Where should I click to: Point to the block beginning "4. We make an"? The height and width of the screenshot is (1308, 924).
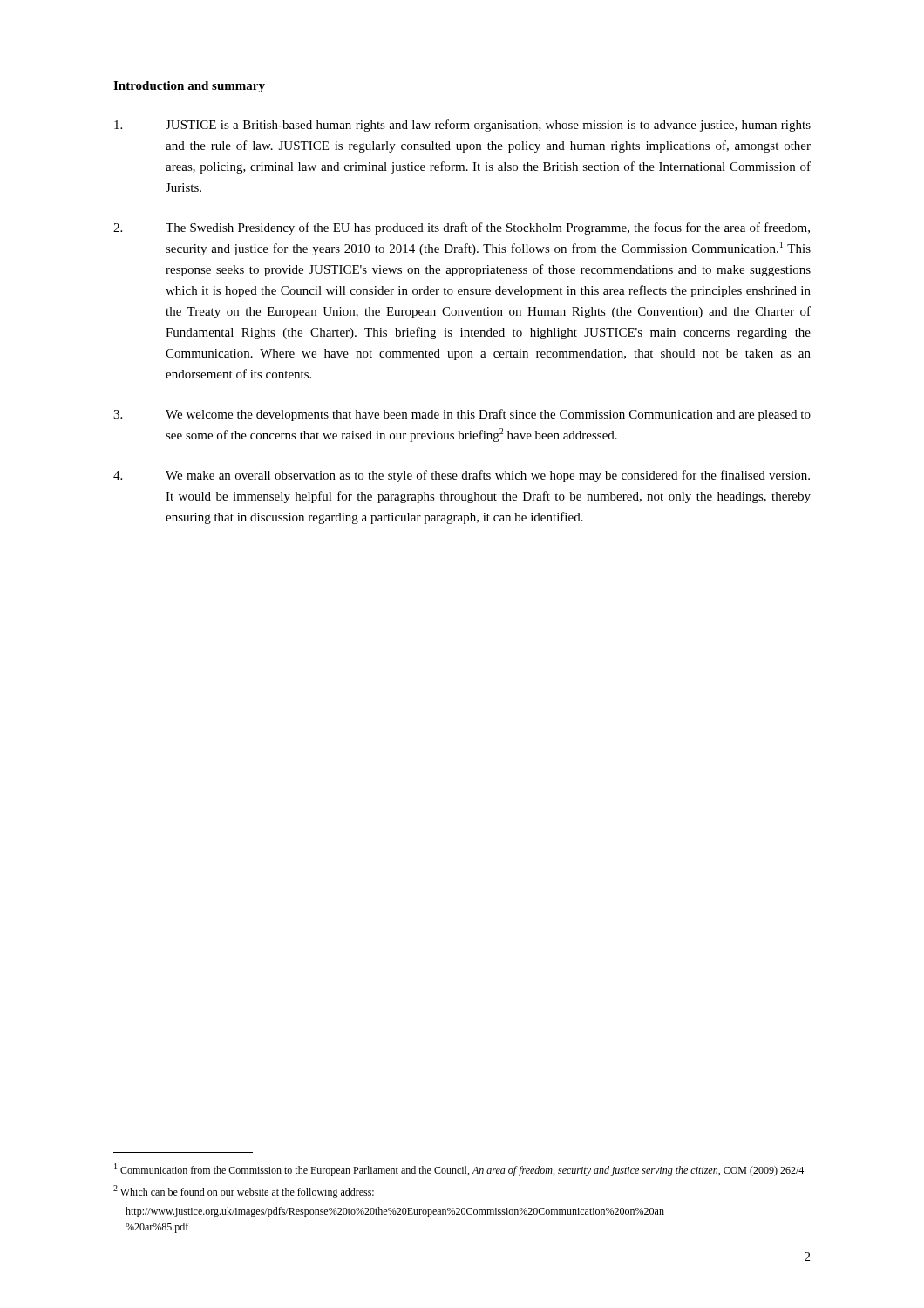click(462, 496)
